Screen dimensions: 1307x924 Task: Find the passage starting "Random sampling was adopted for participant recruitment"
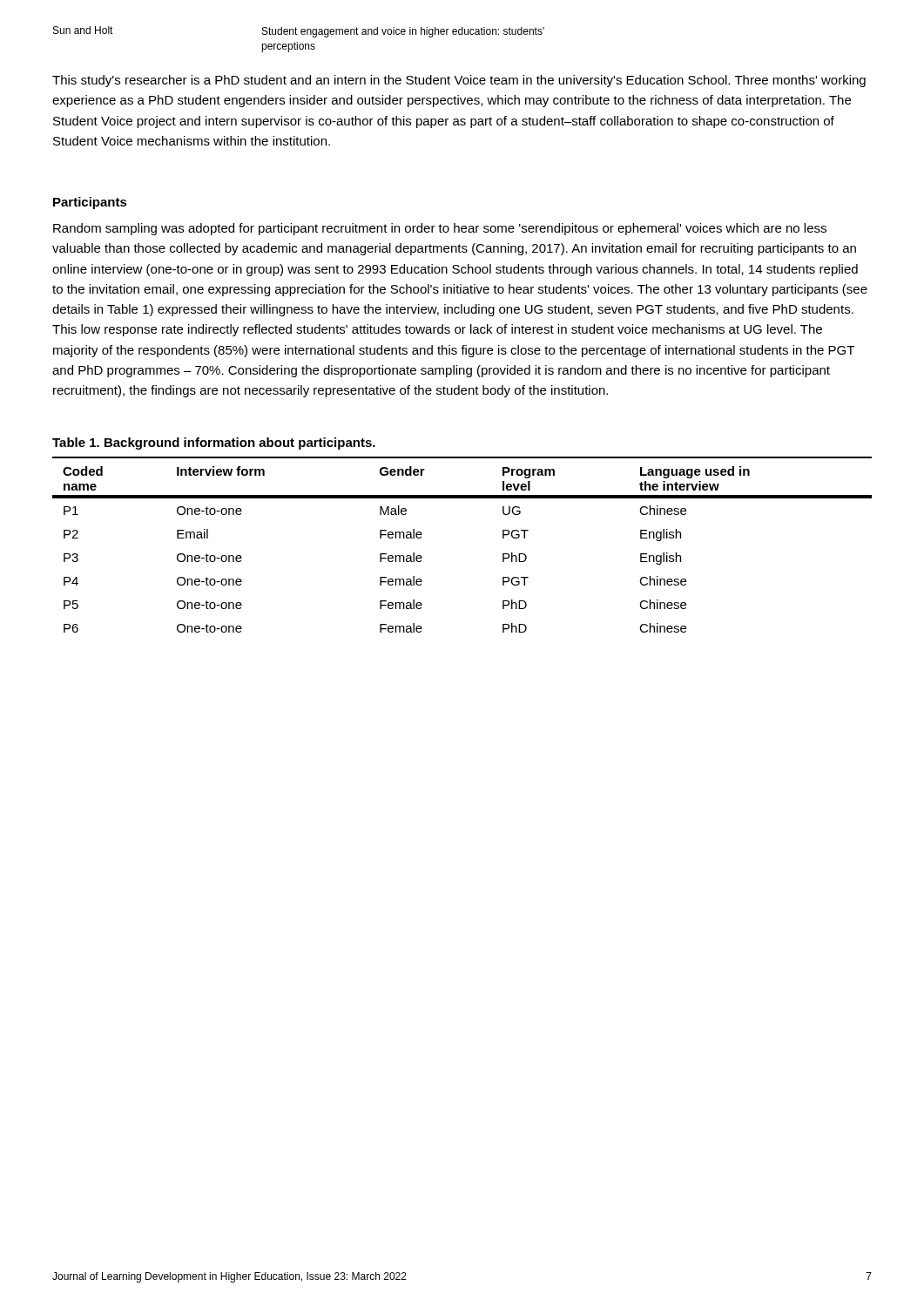pyautogui.click(x=460, y=309)
